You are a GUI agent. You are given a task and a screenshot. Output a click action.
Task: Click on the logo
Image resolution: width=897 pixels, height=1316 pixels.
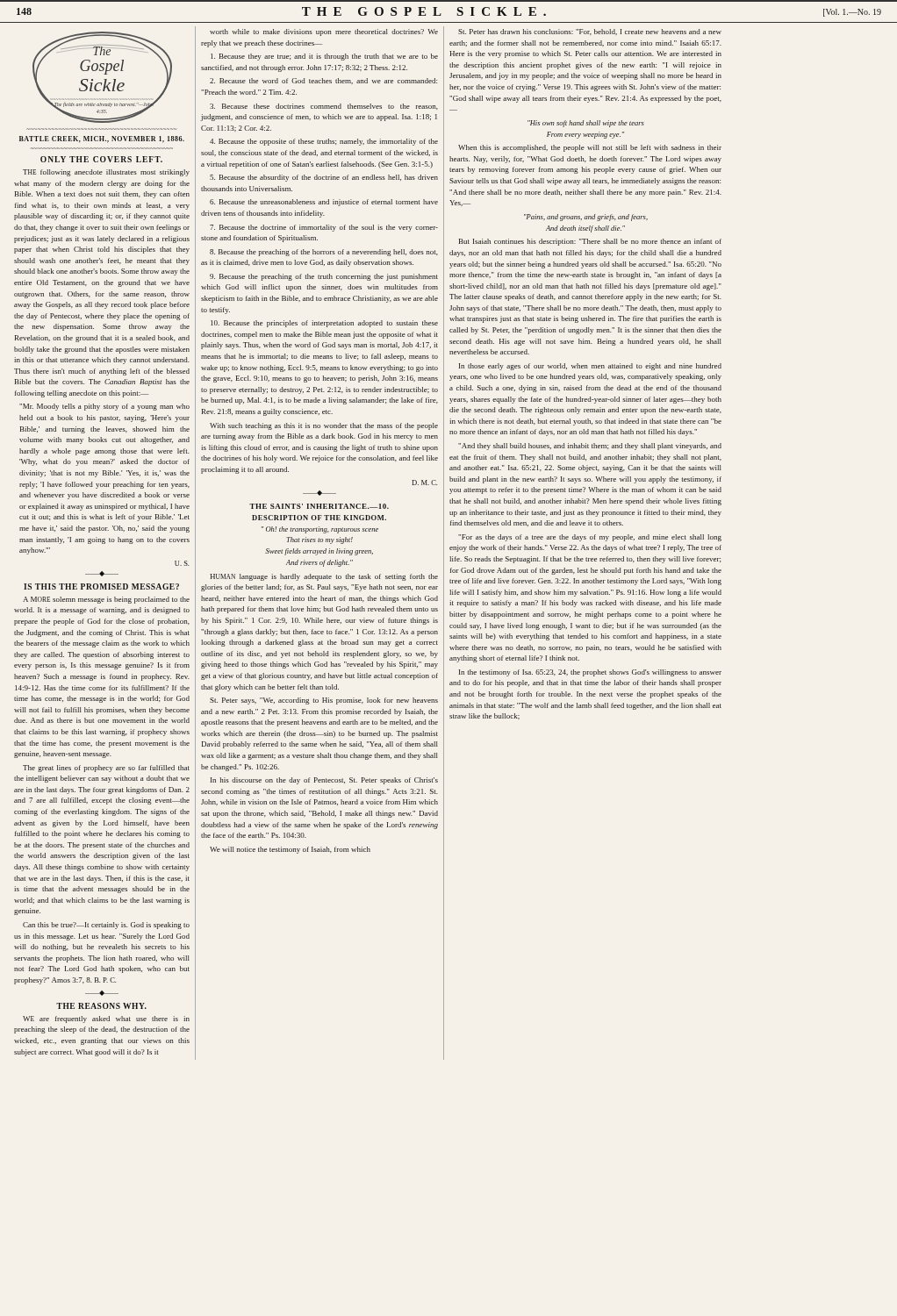coord(102,77)
